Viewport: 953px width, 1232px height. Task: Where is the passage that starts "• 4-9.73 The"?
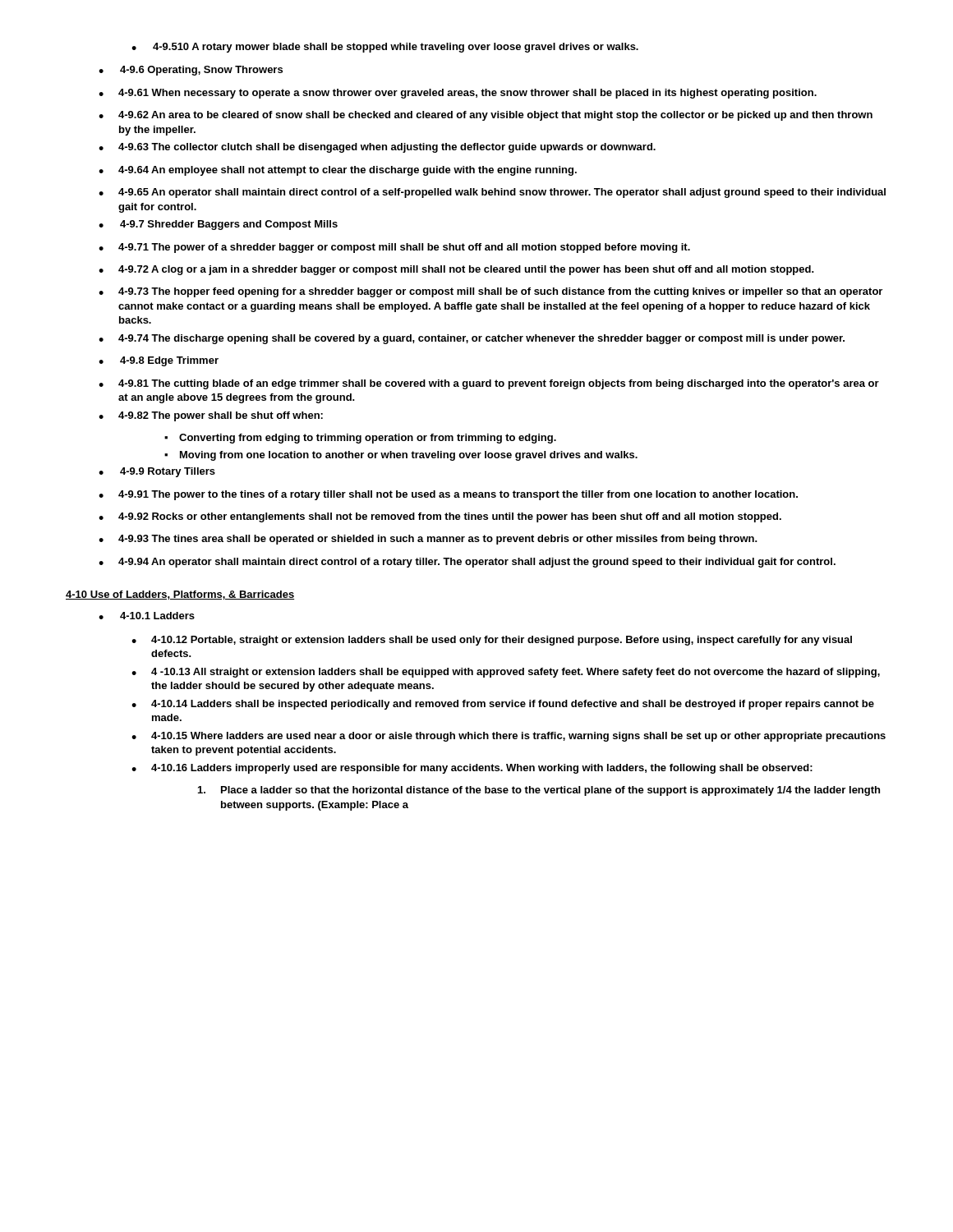tap(493, 306)
